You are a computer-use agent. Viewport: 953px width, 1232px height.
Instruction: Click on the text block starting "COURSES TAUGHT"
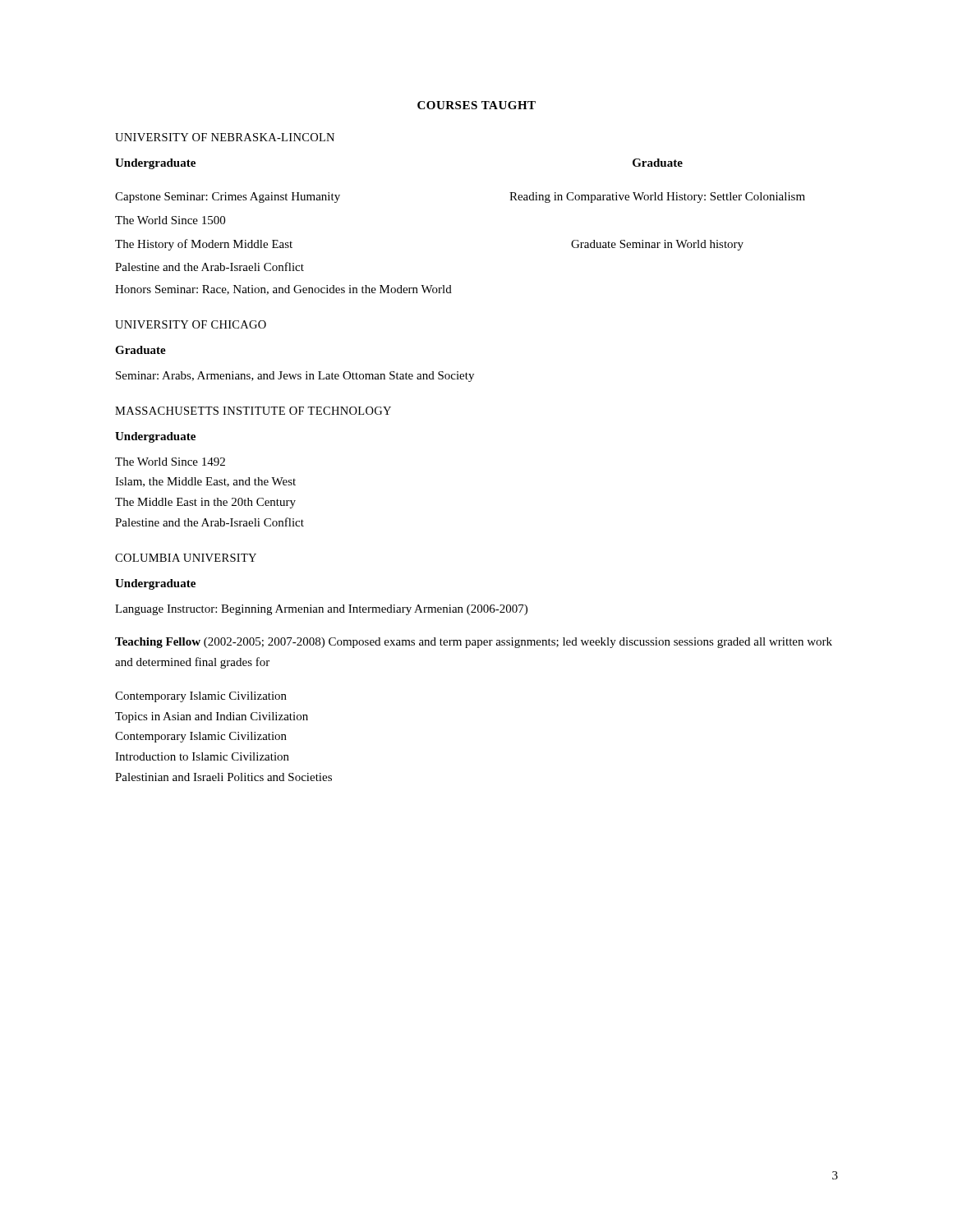[476, 105]
